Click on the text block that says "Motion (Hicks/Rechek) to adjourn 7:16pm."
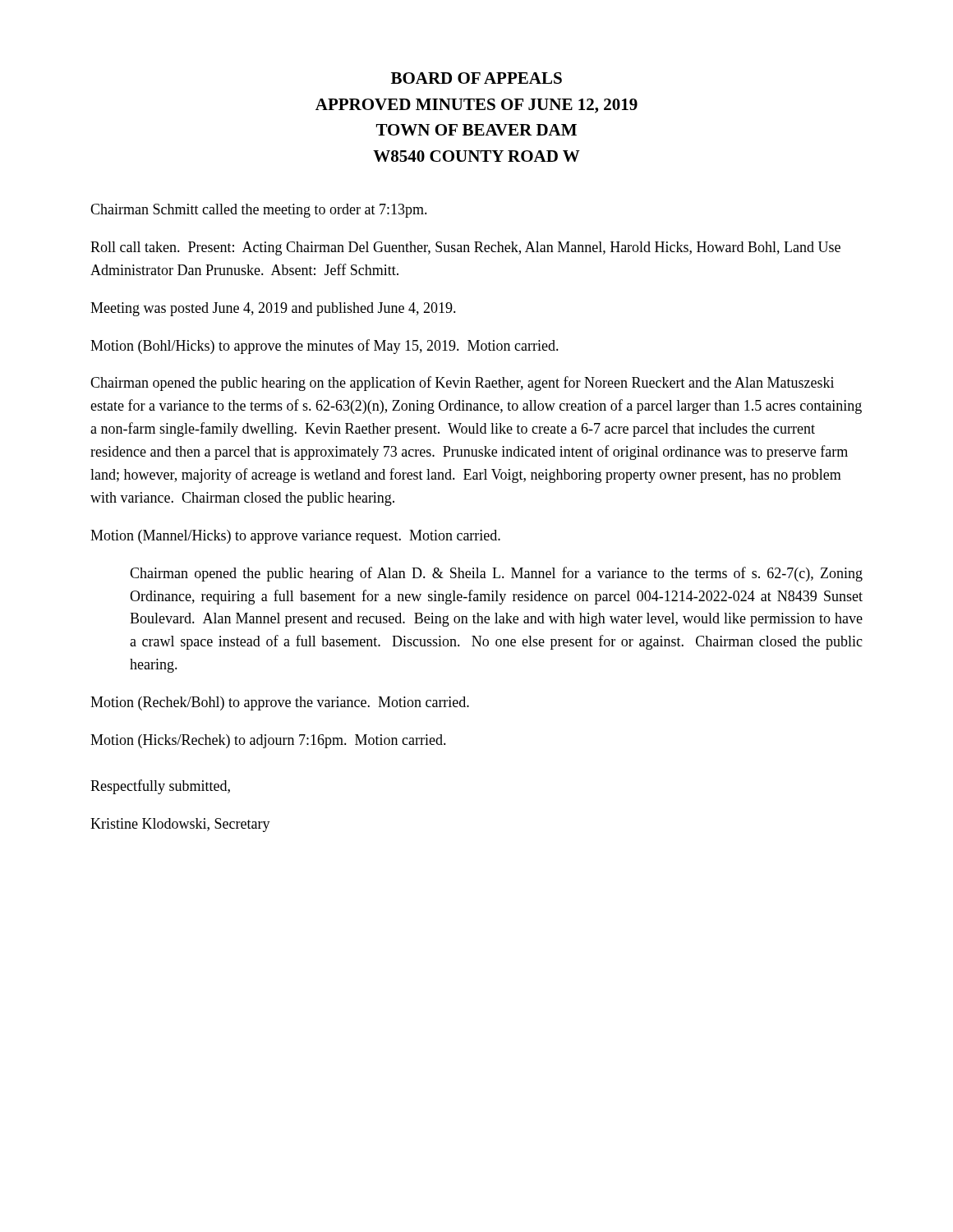Screen dimensions: 1232x953 click(x=268, y=740)
